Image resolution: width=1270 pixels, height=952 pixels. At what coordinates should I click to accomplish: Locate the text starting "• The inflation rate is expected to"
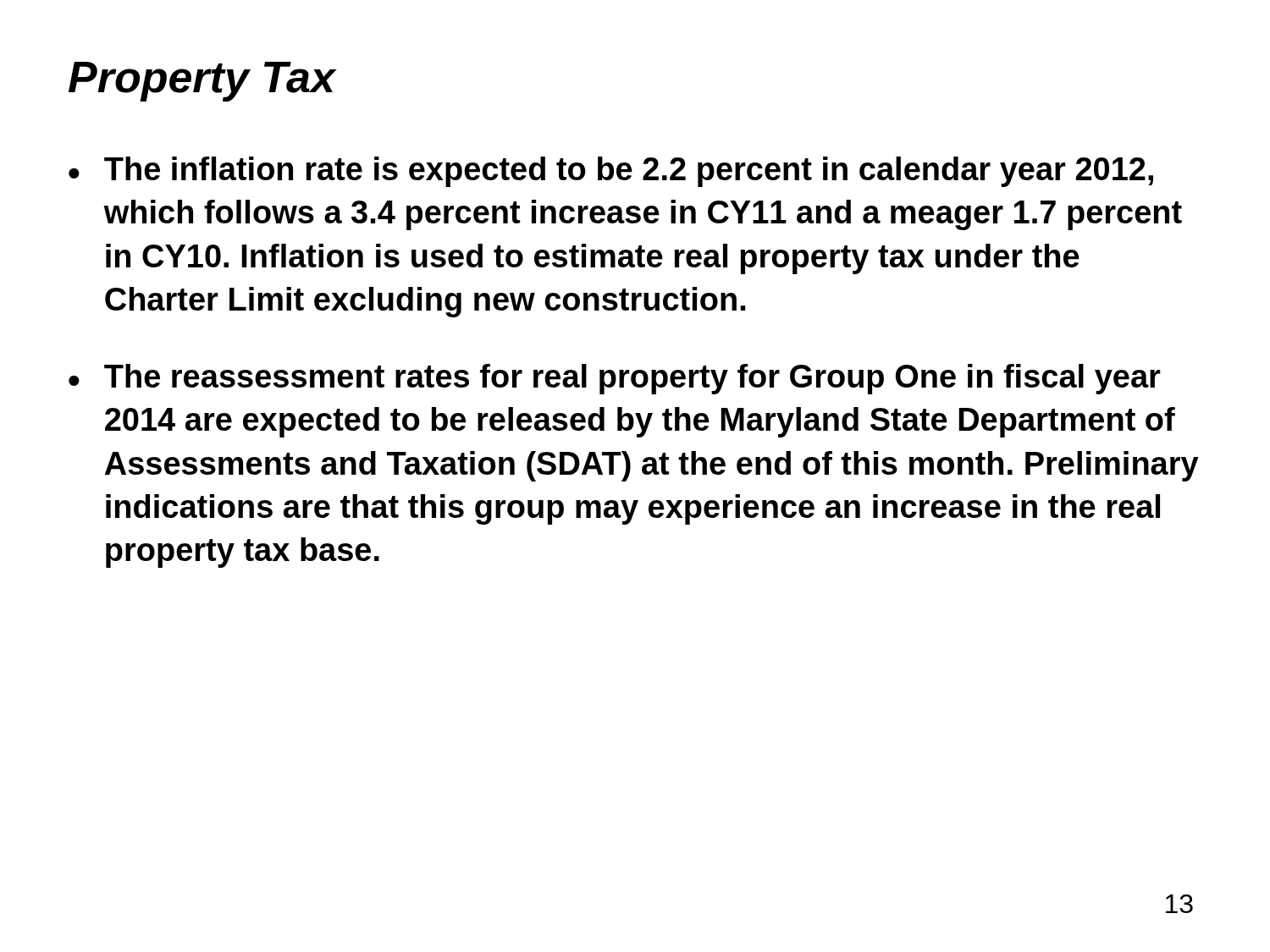tap(635, 235)
